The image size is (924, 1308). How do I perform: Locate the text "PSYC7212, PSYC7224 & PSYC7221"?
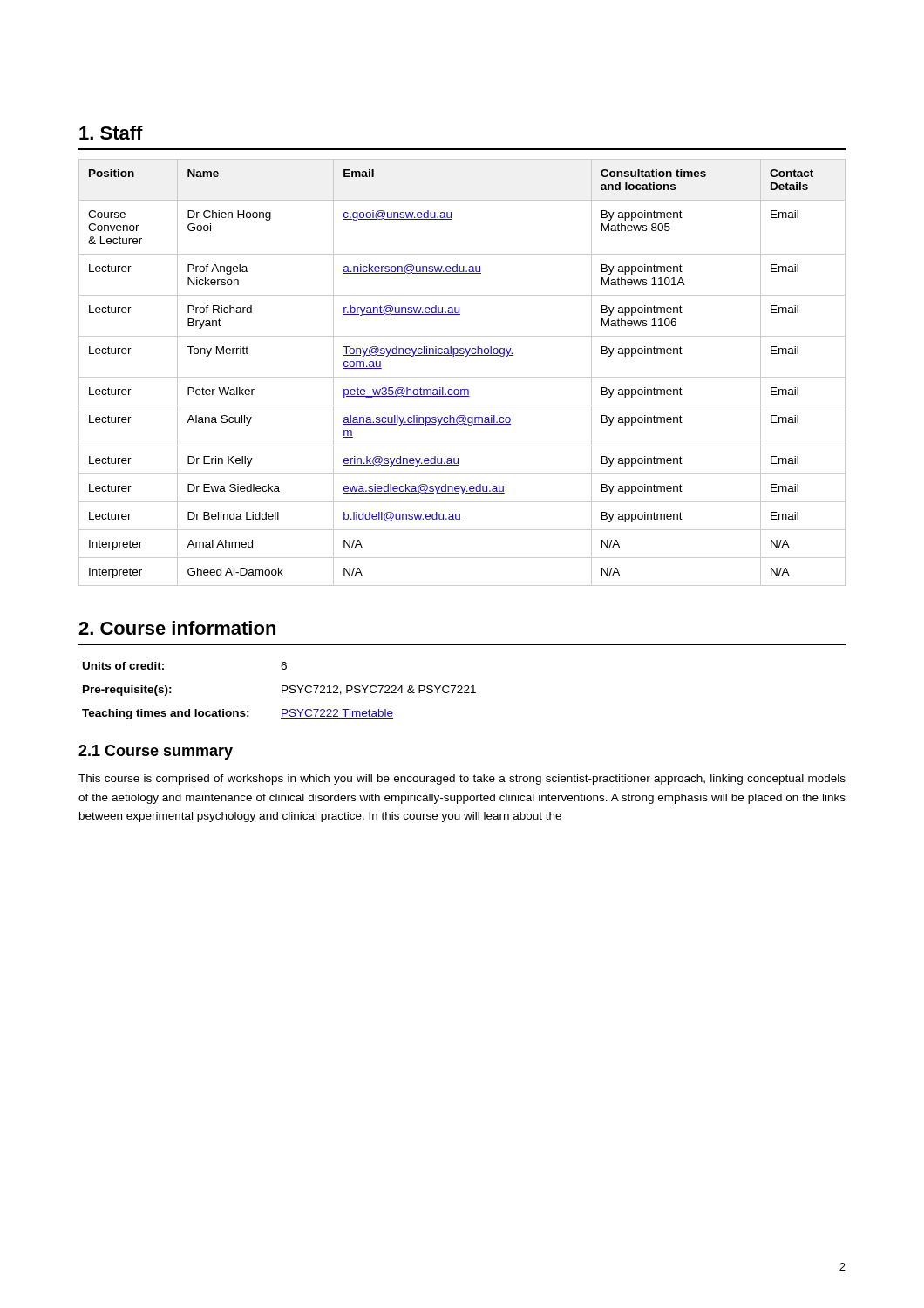pyautogui.click(x=379, y=689)
